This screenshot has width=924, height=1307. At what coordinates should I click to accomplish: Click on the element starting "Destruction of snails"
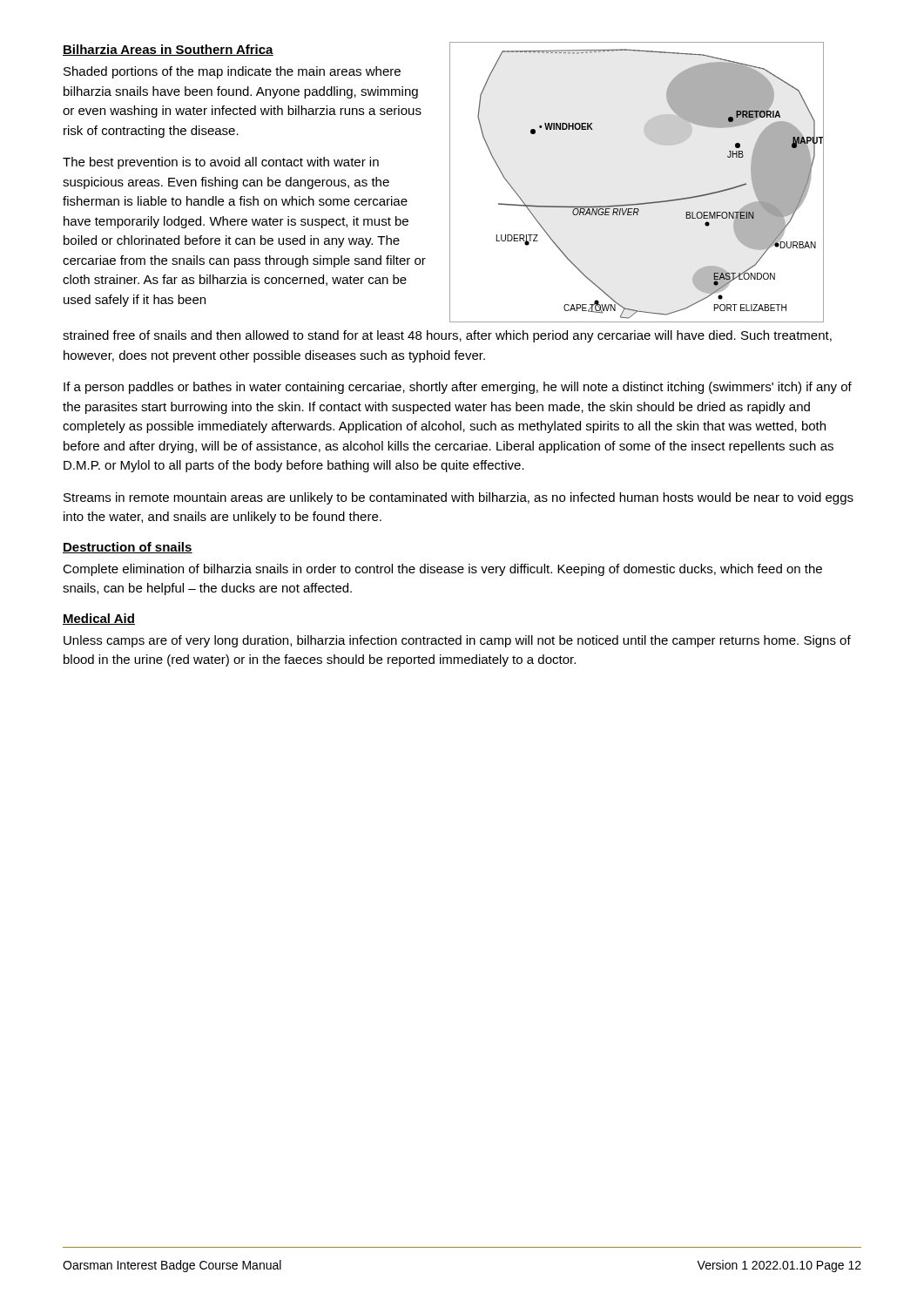[127, 546]
